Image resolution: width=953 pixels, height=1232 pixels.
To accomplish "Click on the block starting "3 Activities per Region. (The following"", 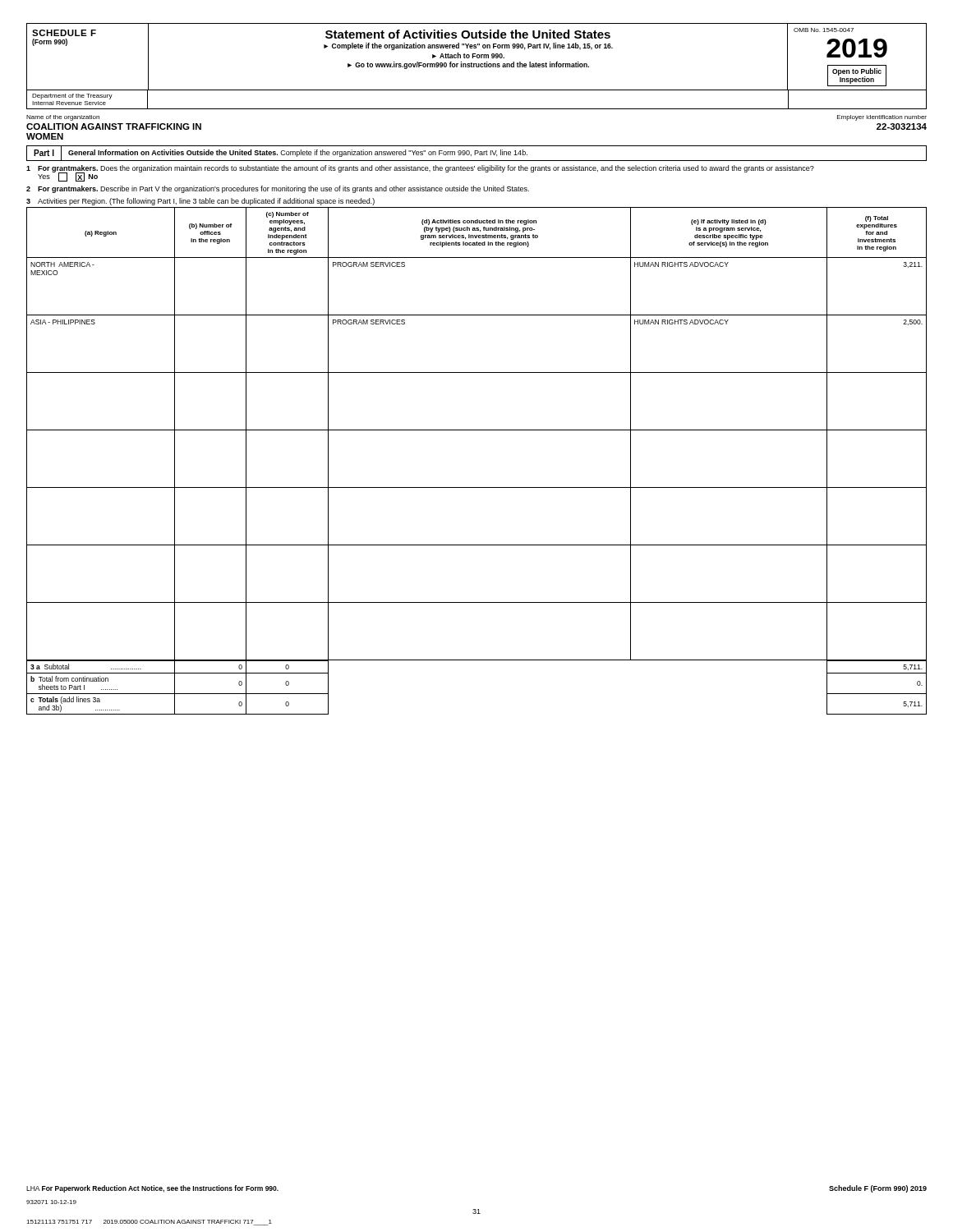I will [476, 201].
